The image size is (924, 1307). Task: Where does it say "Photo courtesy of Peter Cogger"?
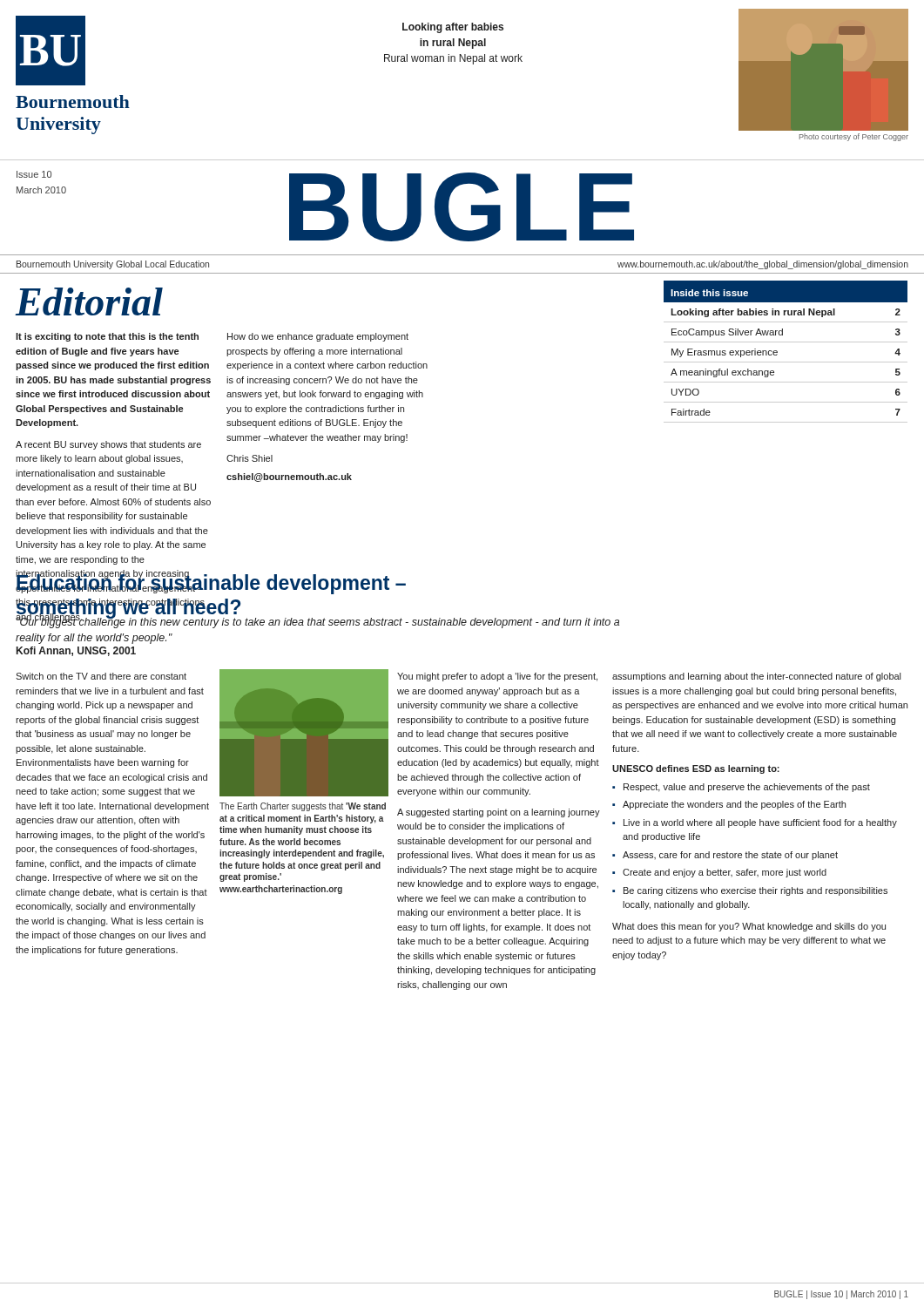853,137
